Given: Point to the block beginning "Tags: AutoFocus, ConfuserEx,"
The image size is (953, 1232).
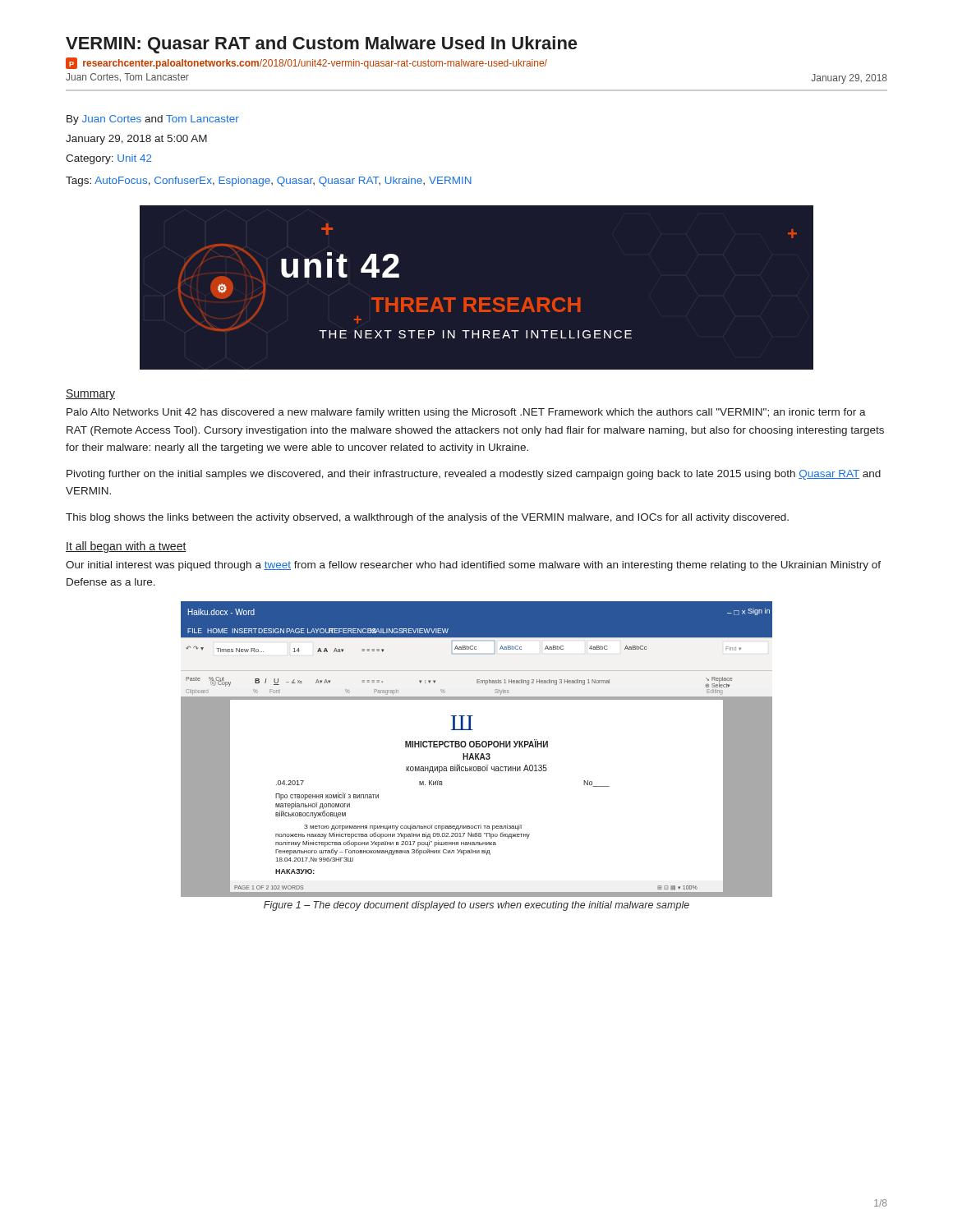Looking at the screenshot, I should tap(269, 180).
